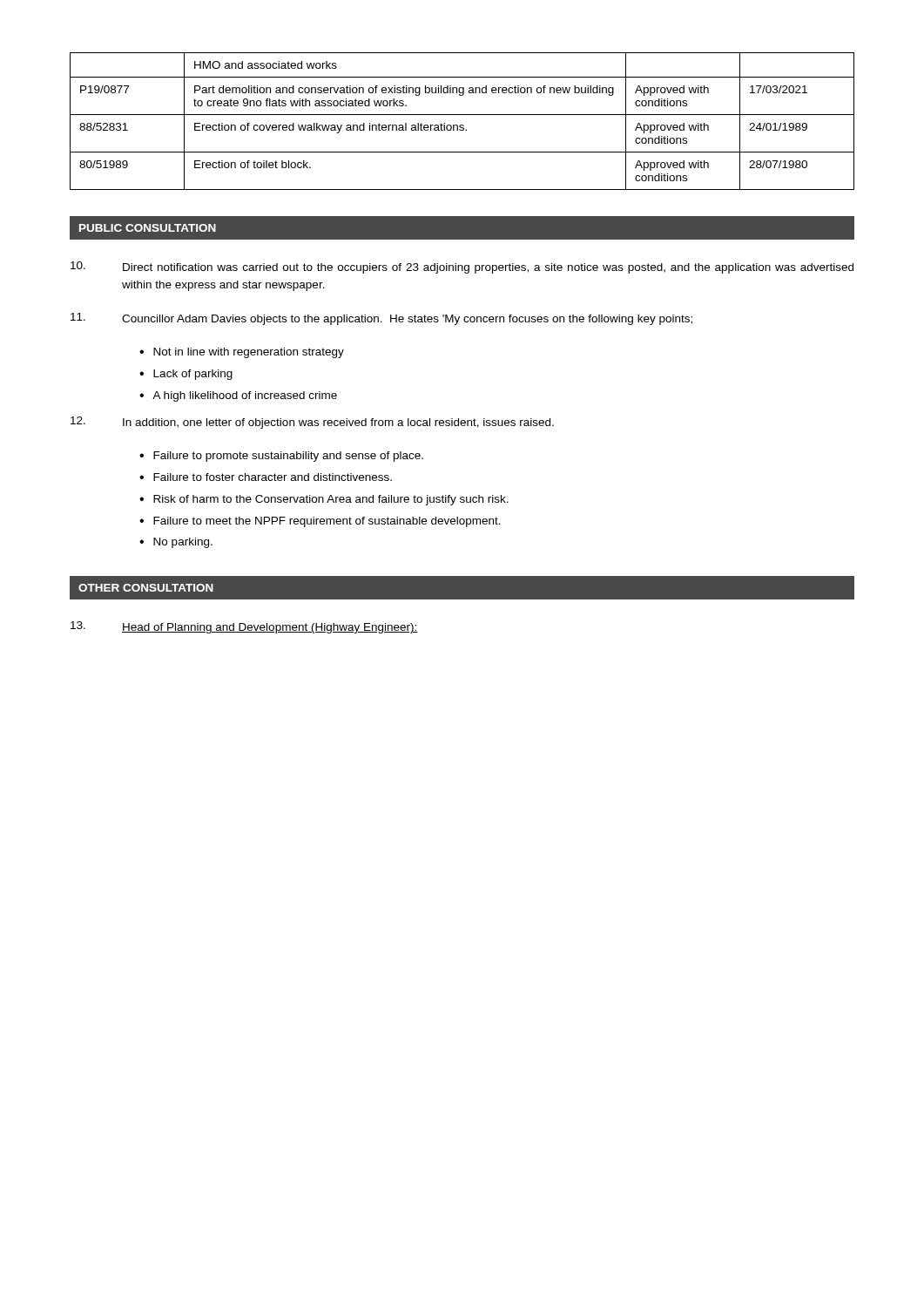Select the list item that reads "Failure to meet the NPPF requirement of sustainable"
The height and width of the screenshot is (1307, 924).
click(327, 521)
